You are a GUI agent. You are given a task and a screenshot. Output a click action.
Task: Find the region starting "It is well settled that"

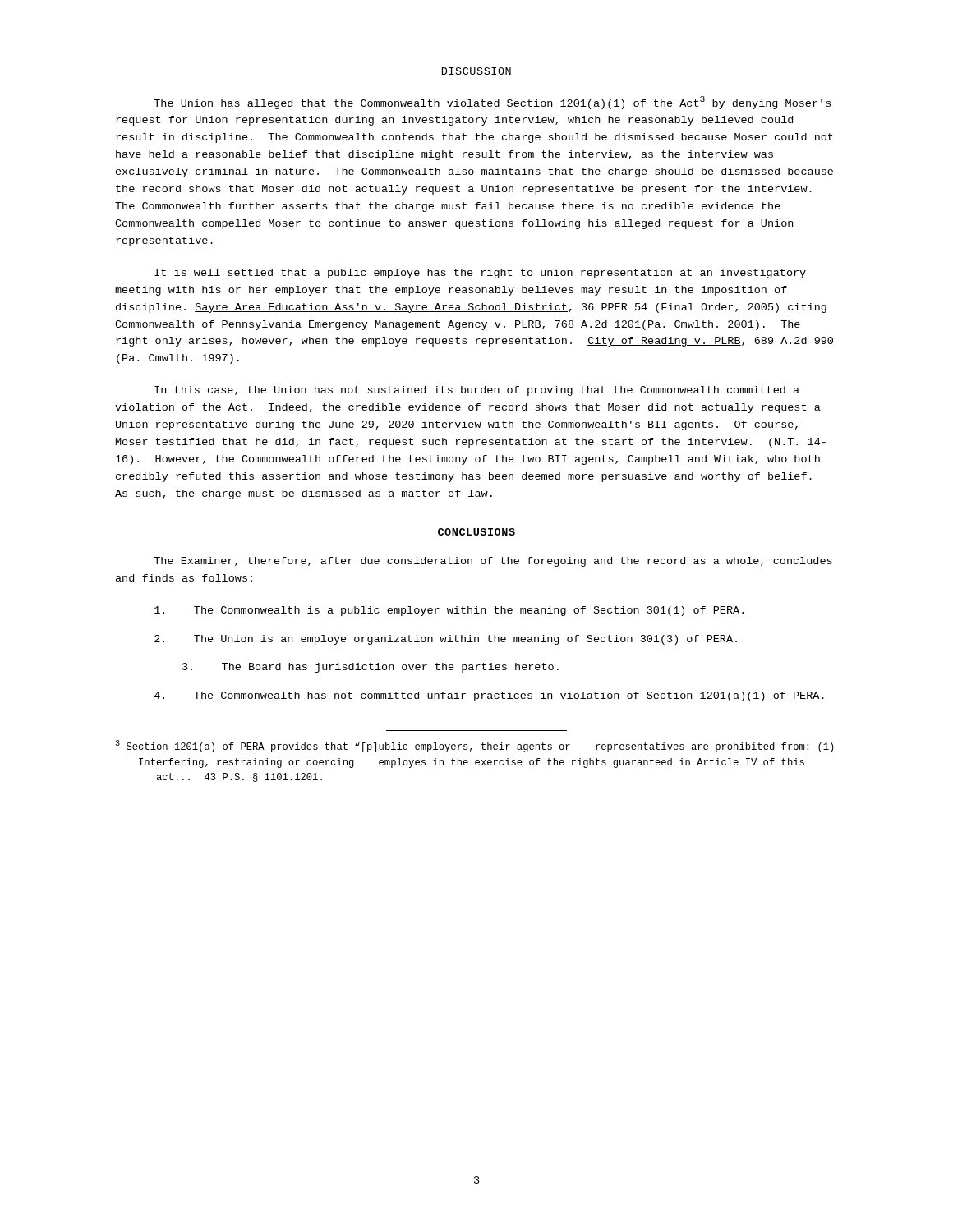click(476, 317)
